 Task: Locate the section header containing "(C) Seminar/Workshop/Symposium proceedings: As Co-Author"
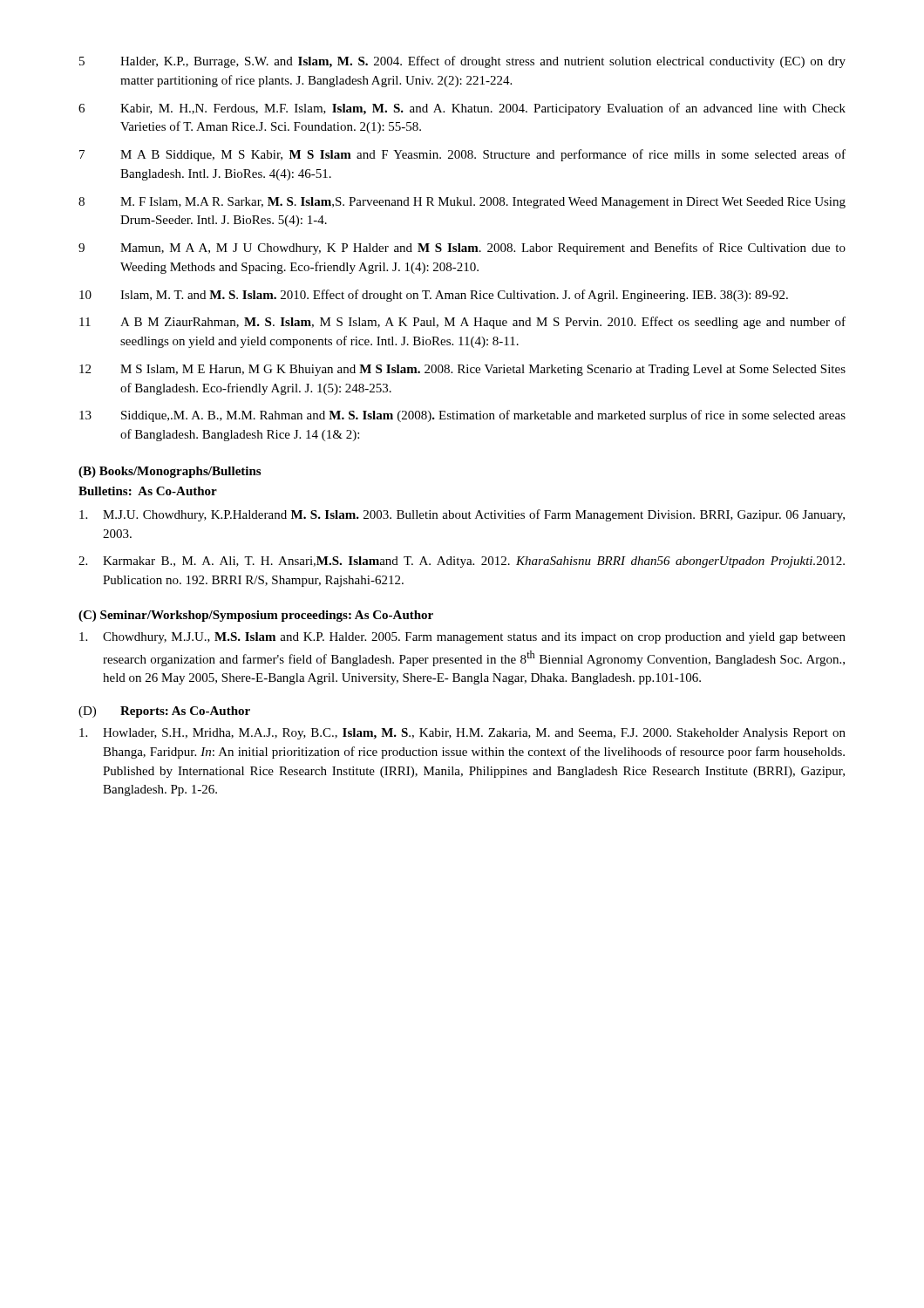click(256, 615)
